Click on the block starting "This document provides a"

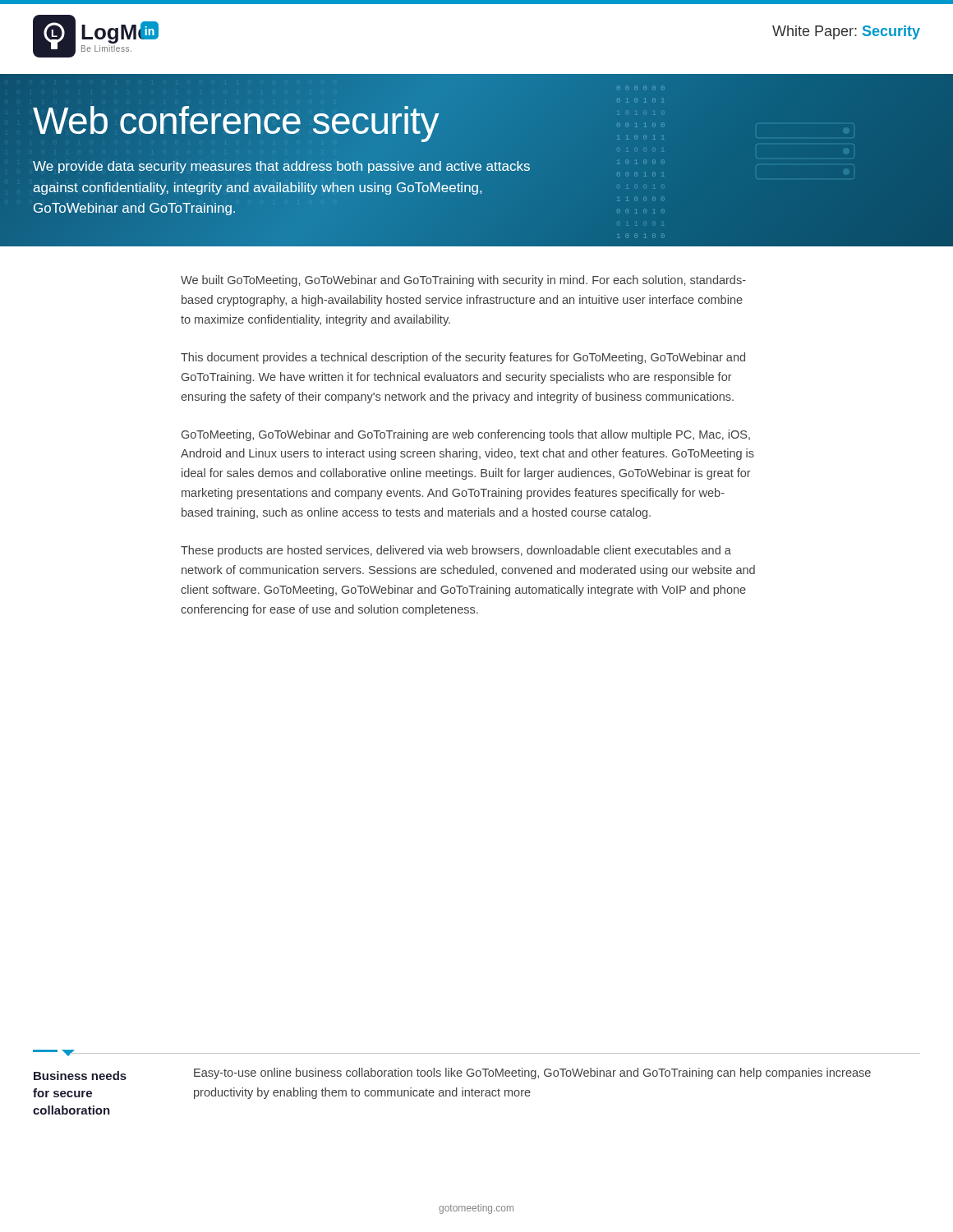point(463,377)
